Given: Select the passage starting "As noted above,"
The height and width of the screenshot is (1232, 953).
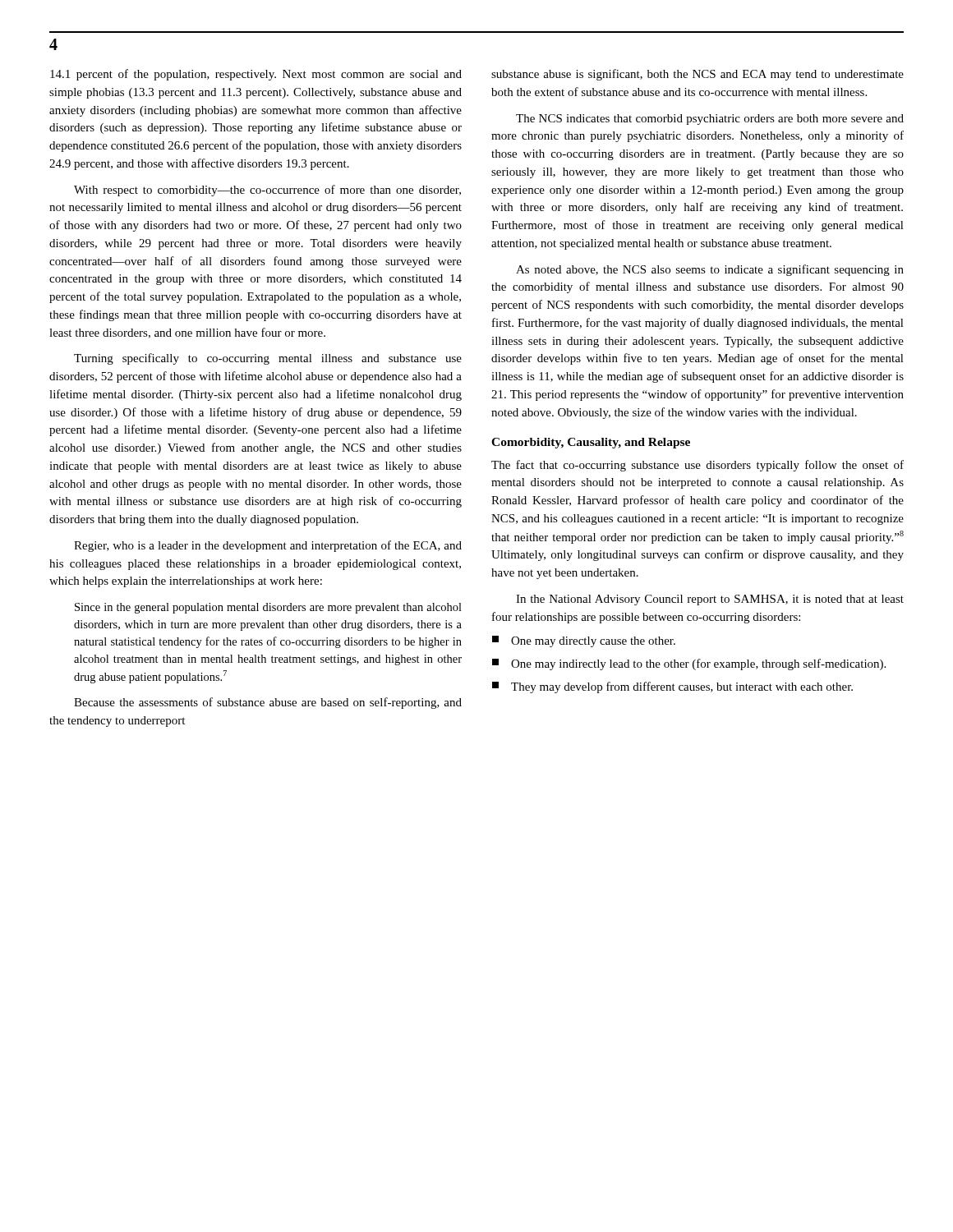Looking at the screenshot, I should coord(698,341).
